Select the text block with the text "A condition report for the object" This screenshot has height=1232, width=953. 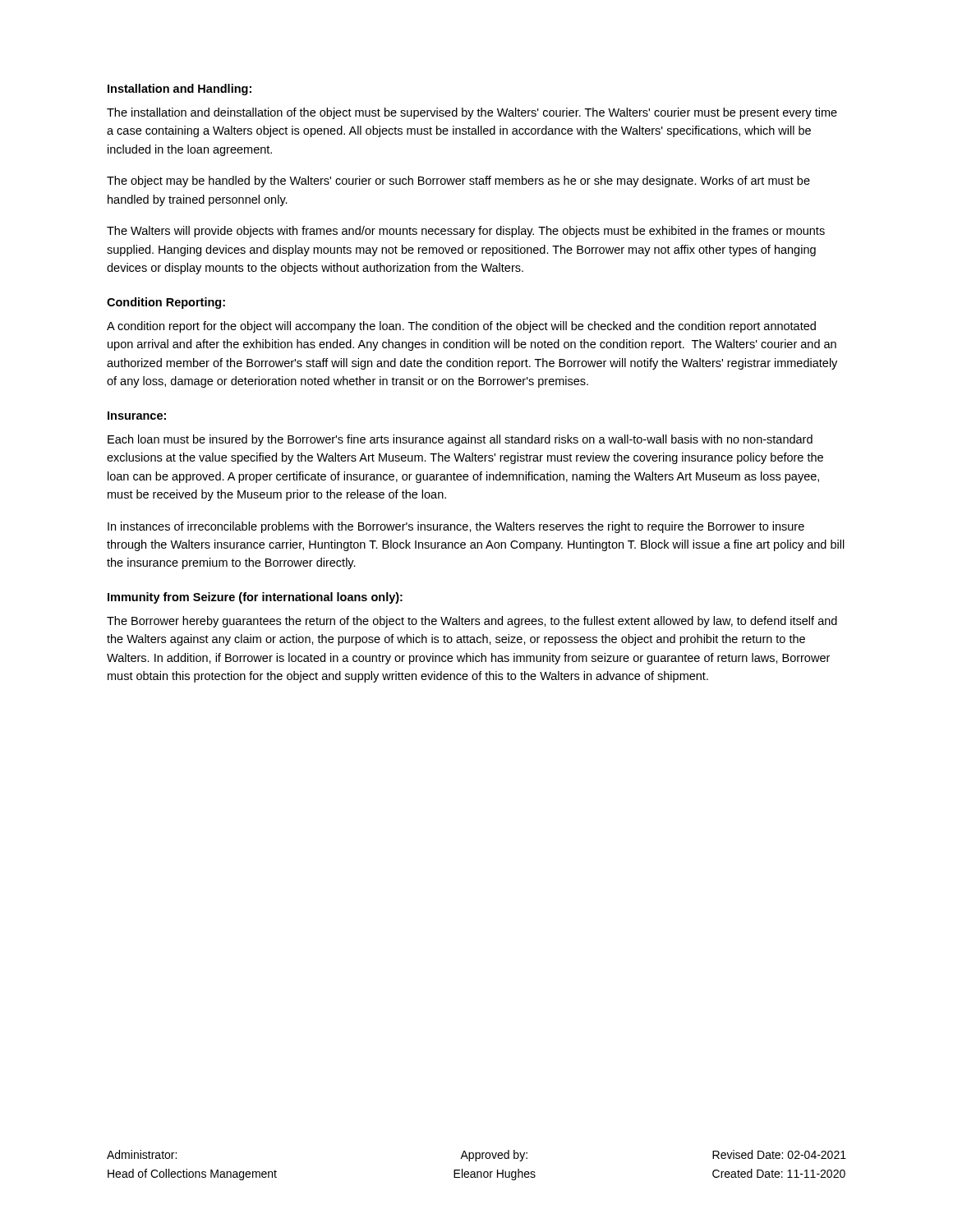coord(472,354)
